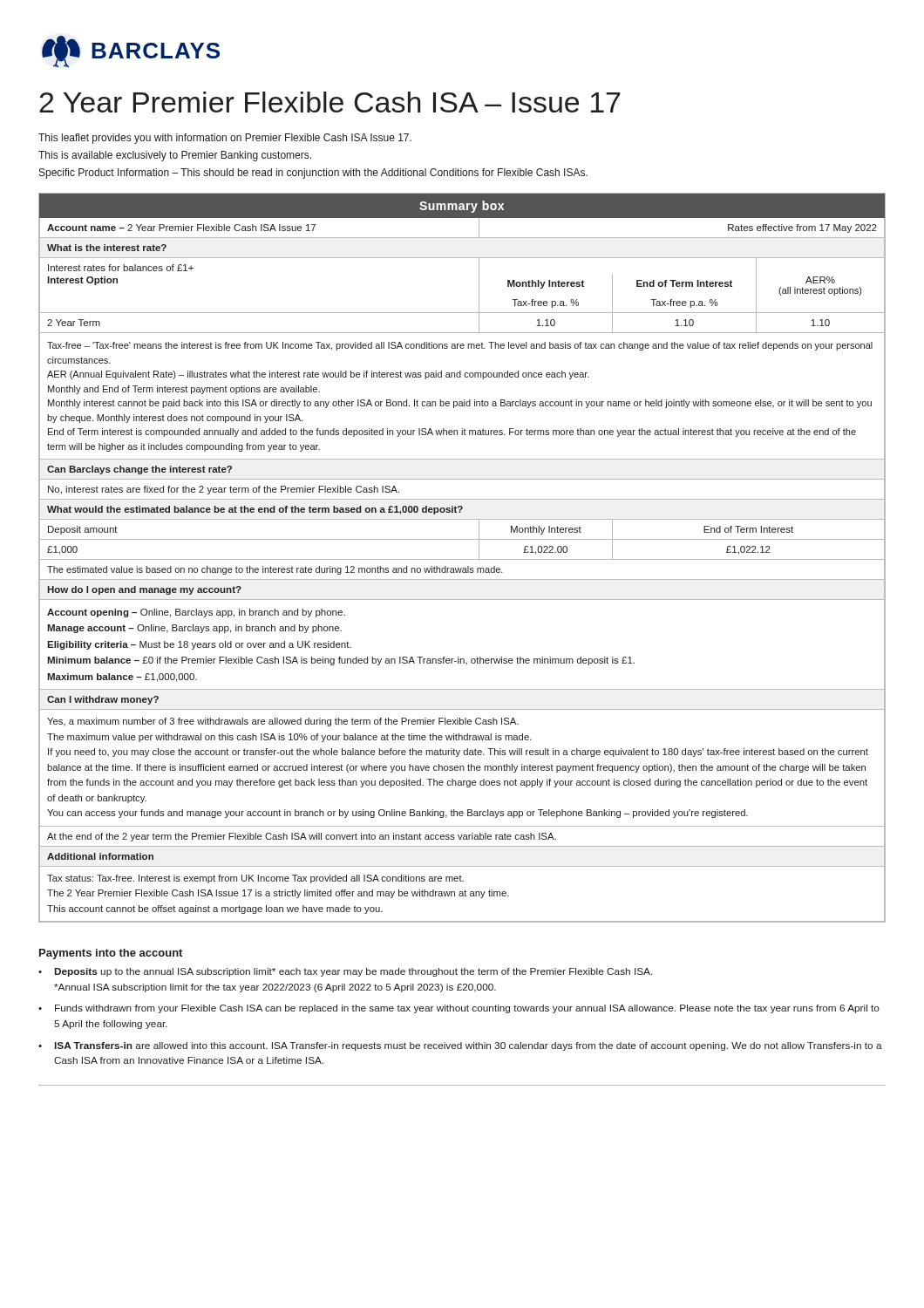Find the text starting "• Funds withdrawn from your Flexible"
The width and height of the screenshot is (924, 1308).
[462, 1017]
